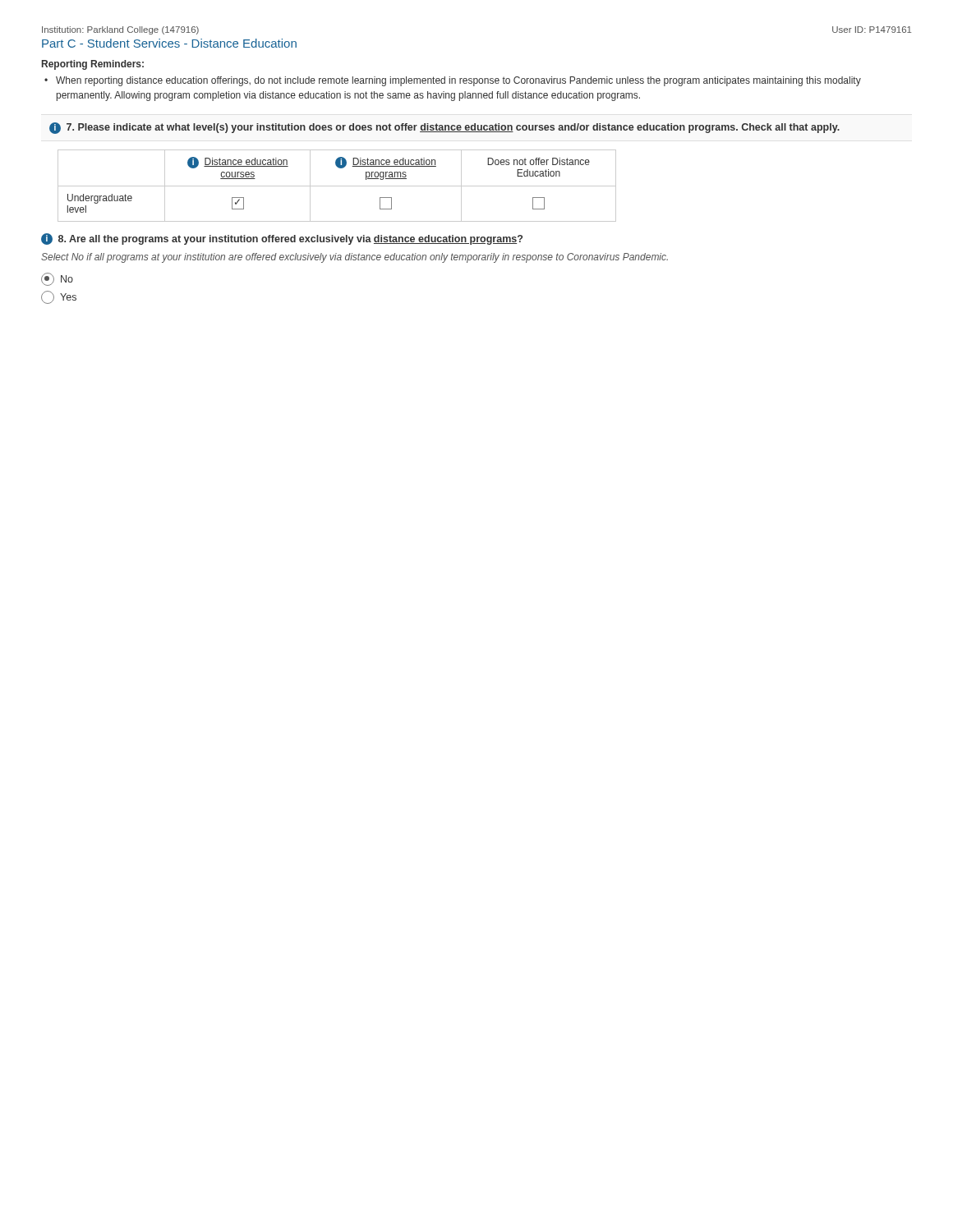Point to "Reporting Reminders:"

tap(93, 64)
